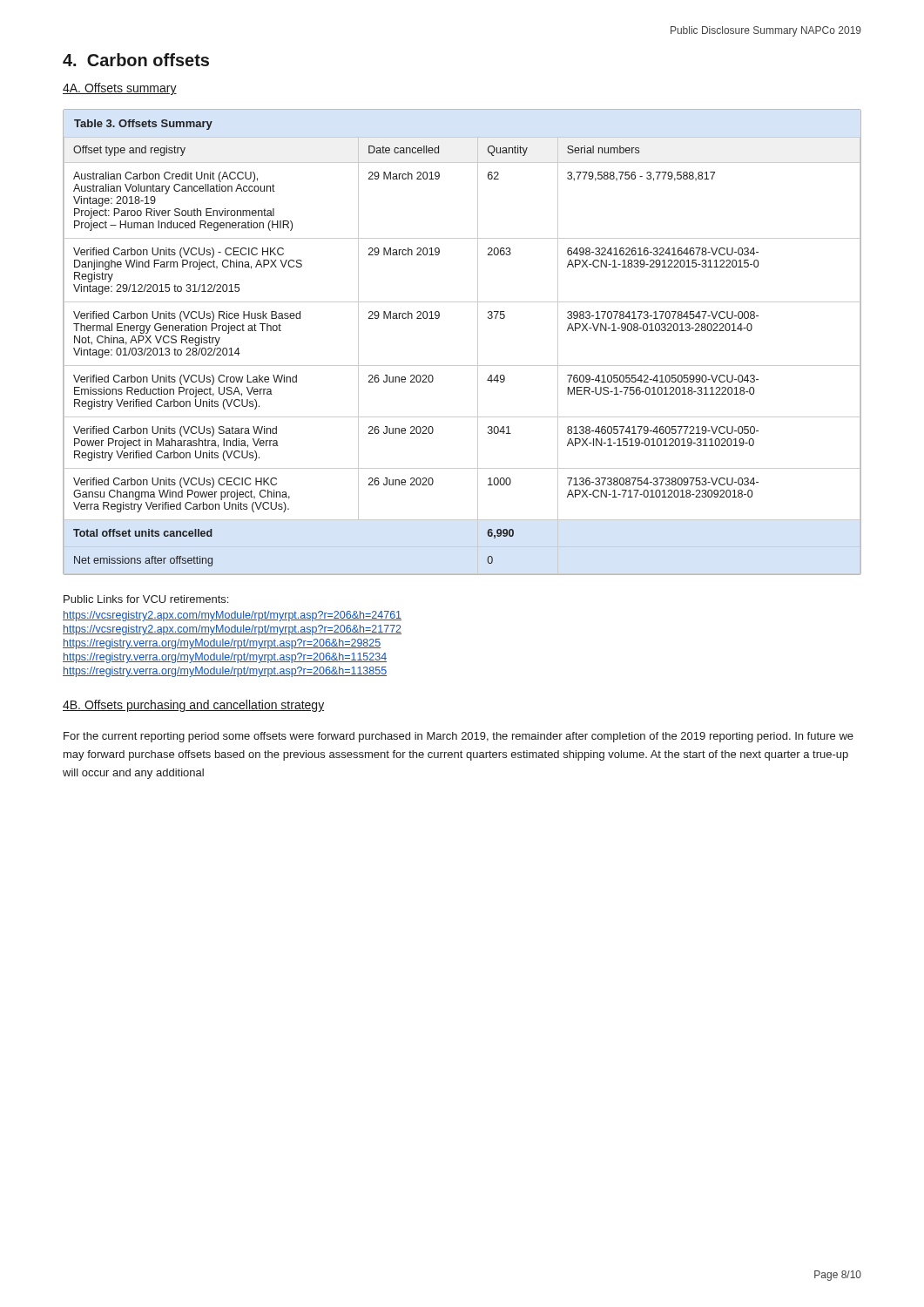Viewport: 924px width, 1307px height.
Task: Find the region starting "4B. Offsets purchasing and"
Action: 193,705
